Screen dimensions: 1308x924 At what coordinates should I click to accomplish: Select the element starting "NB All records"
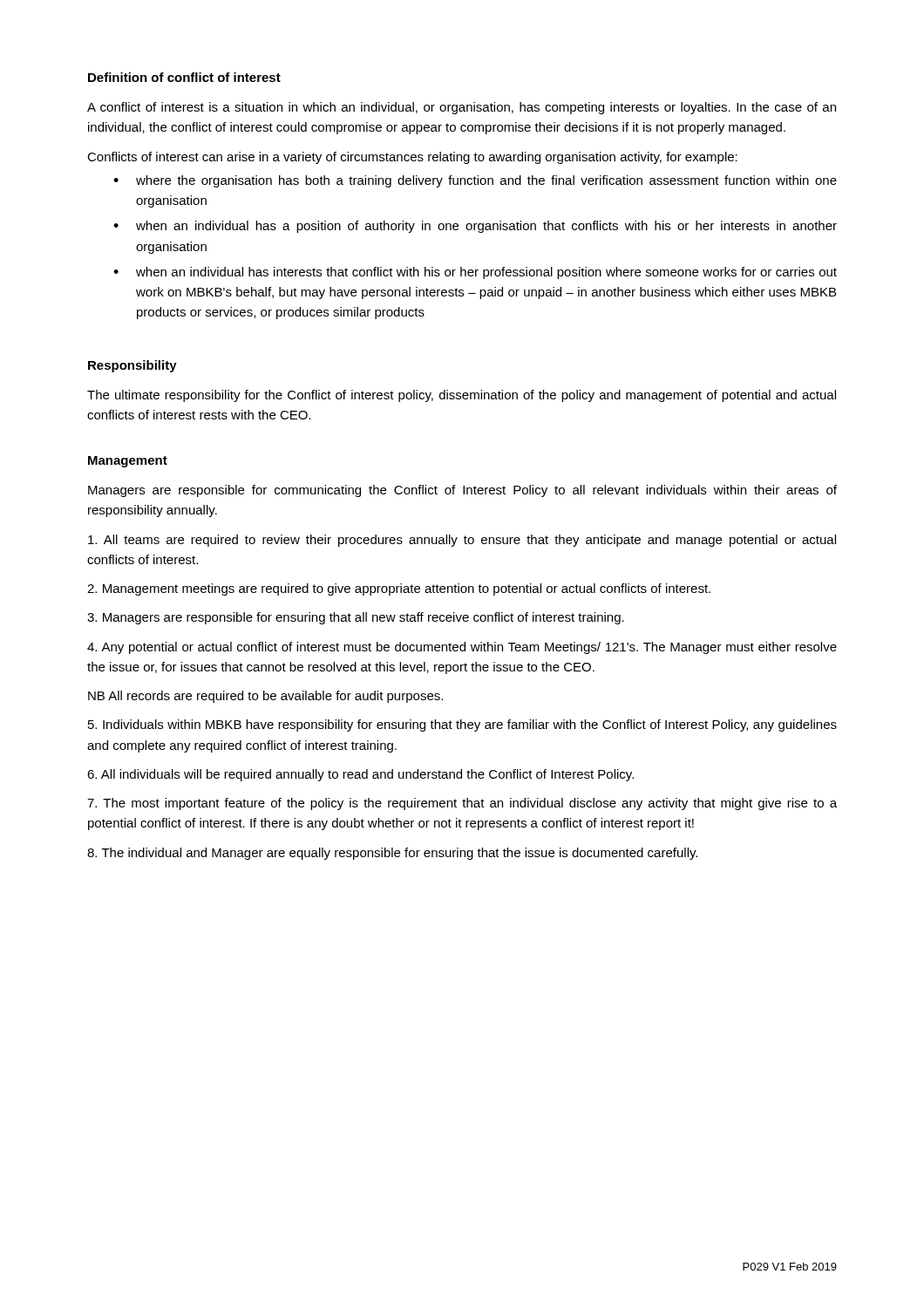click(x=266, y=695)
